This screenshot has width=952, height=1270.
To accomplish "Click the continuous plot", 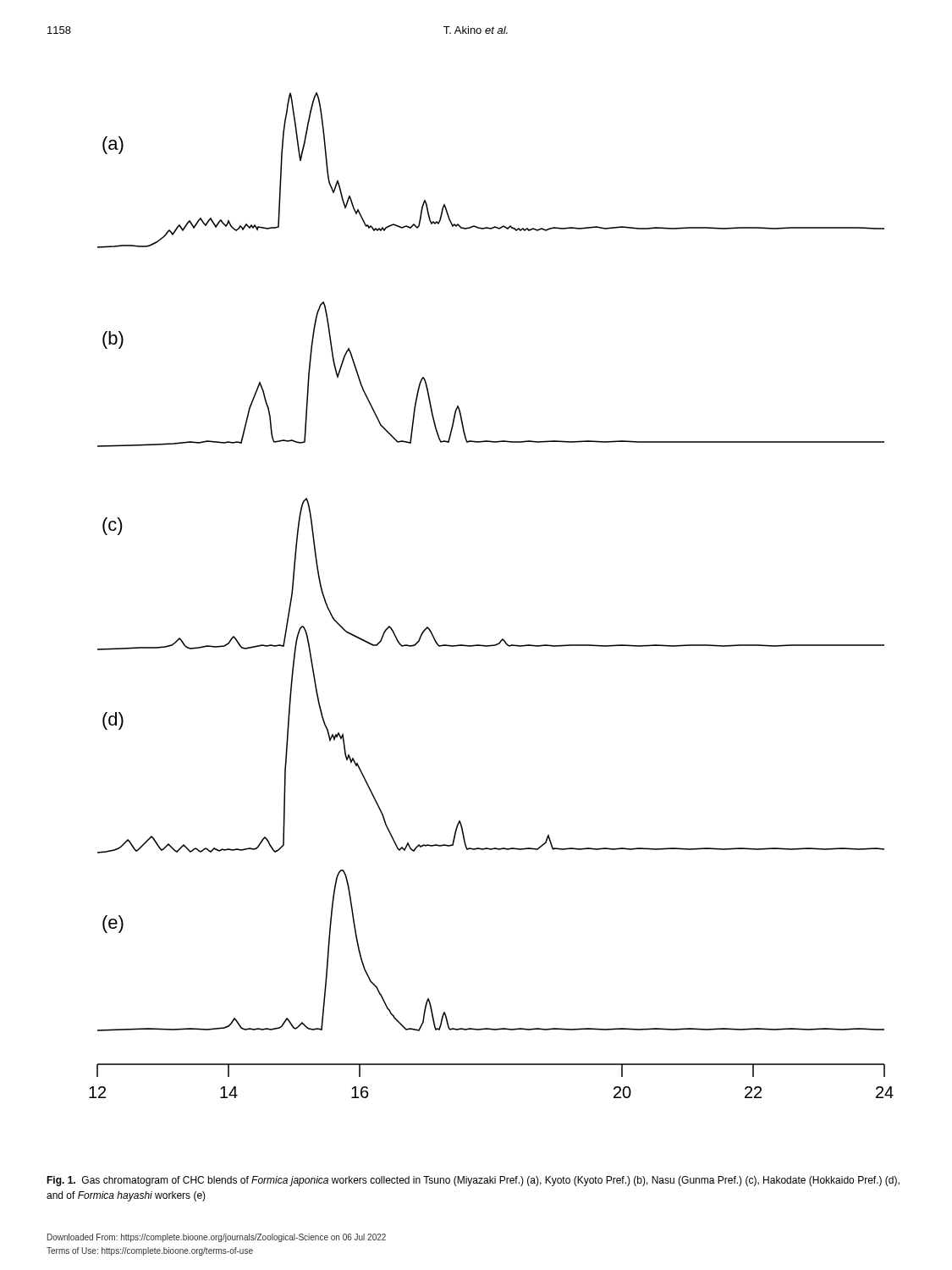I will point(480,599).
